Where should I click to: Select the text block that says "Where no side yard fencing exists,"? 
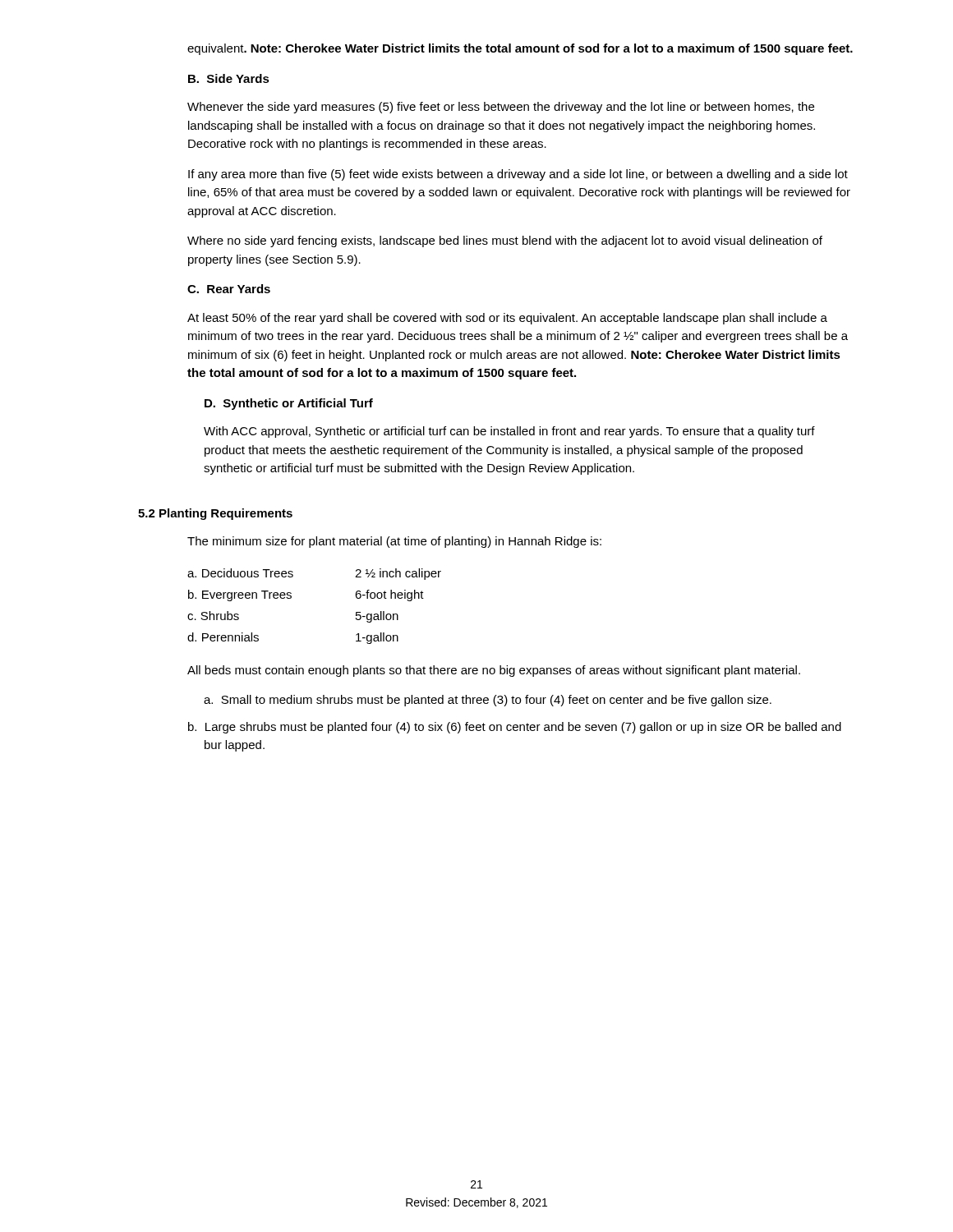pyautogui.click(x=521, y=250)
